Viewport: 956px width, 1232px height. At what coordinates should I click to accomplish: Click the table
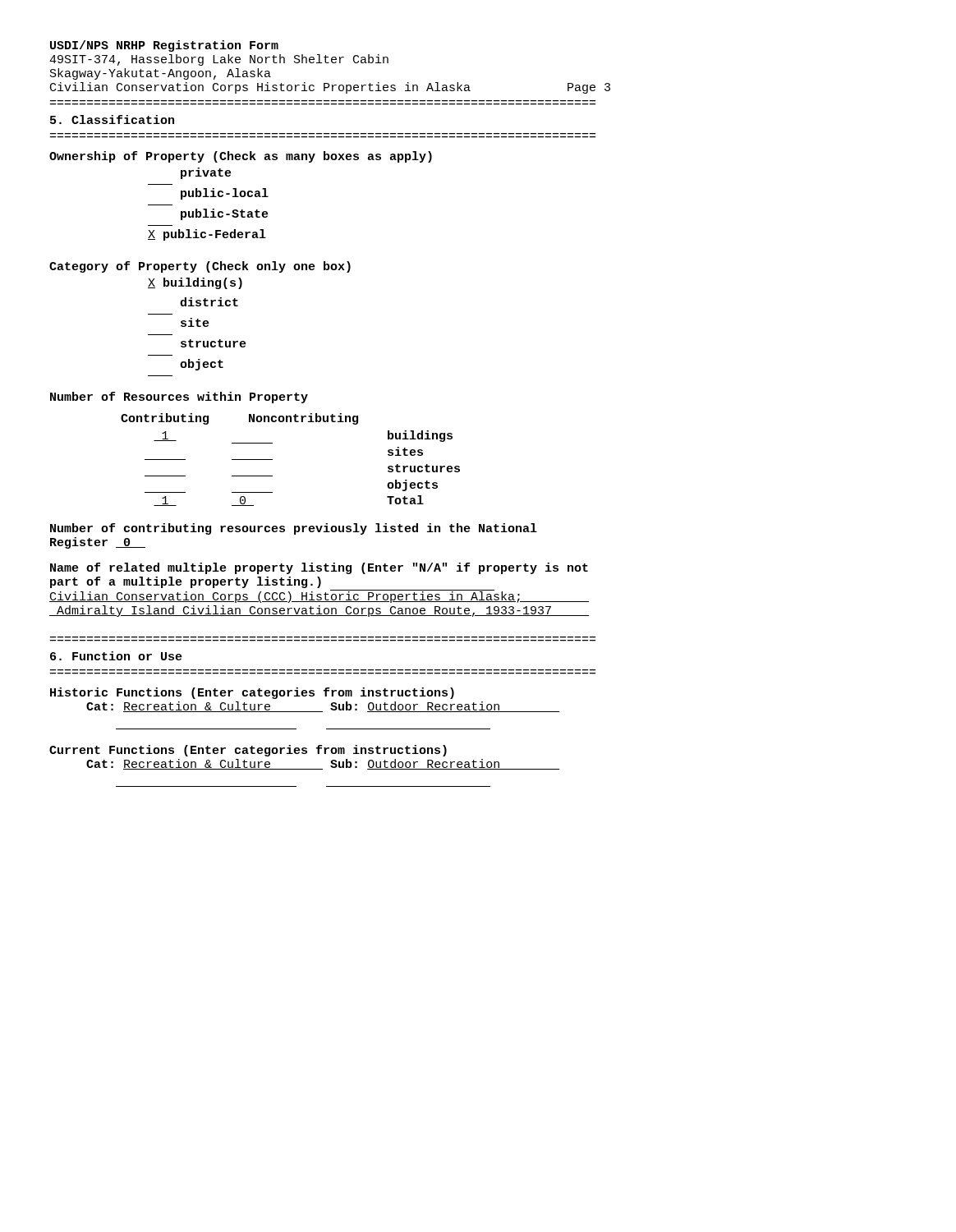point(503,460)
